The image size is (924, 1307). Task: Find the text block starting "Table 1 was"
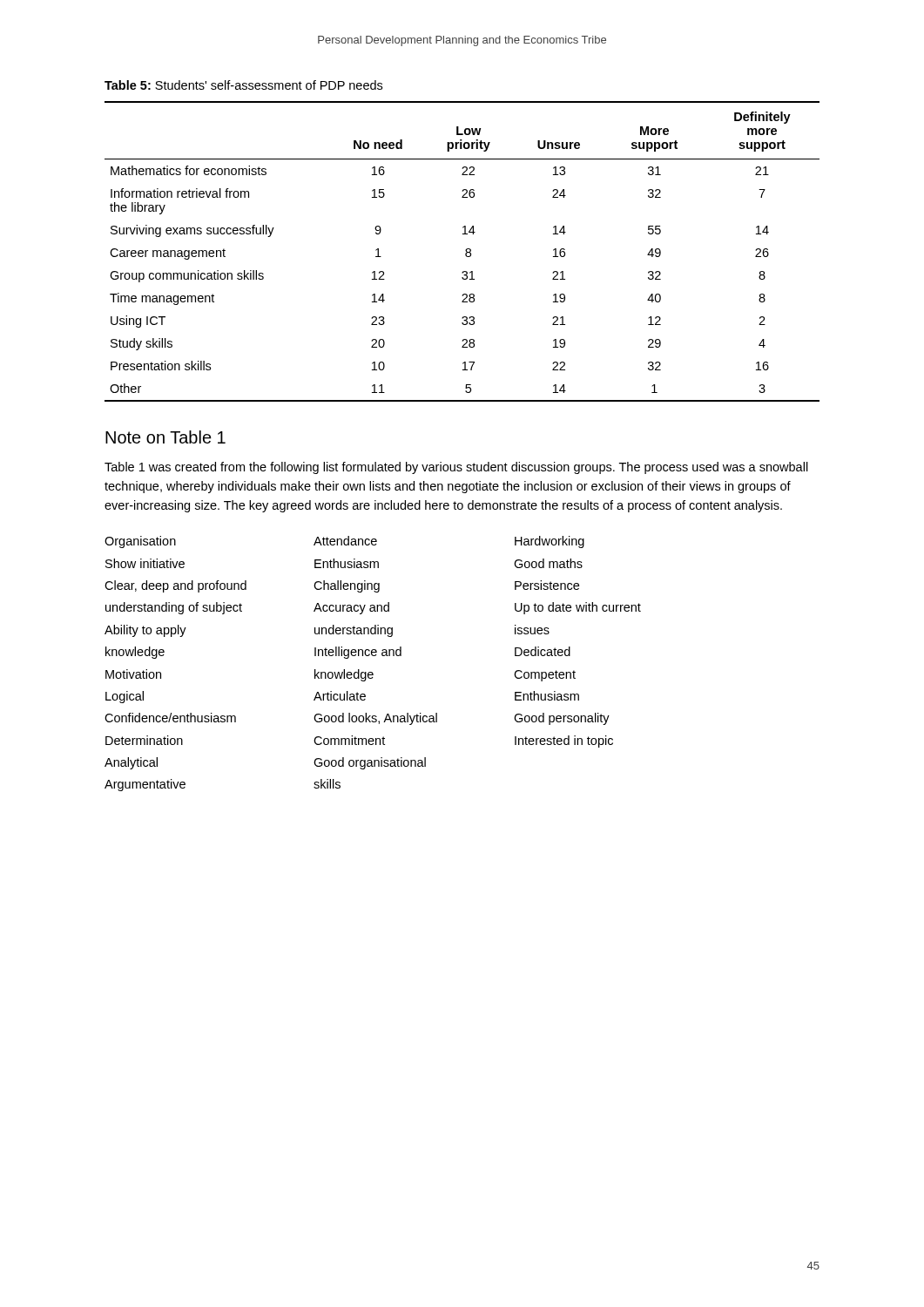tap(456, 486)
